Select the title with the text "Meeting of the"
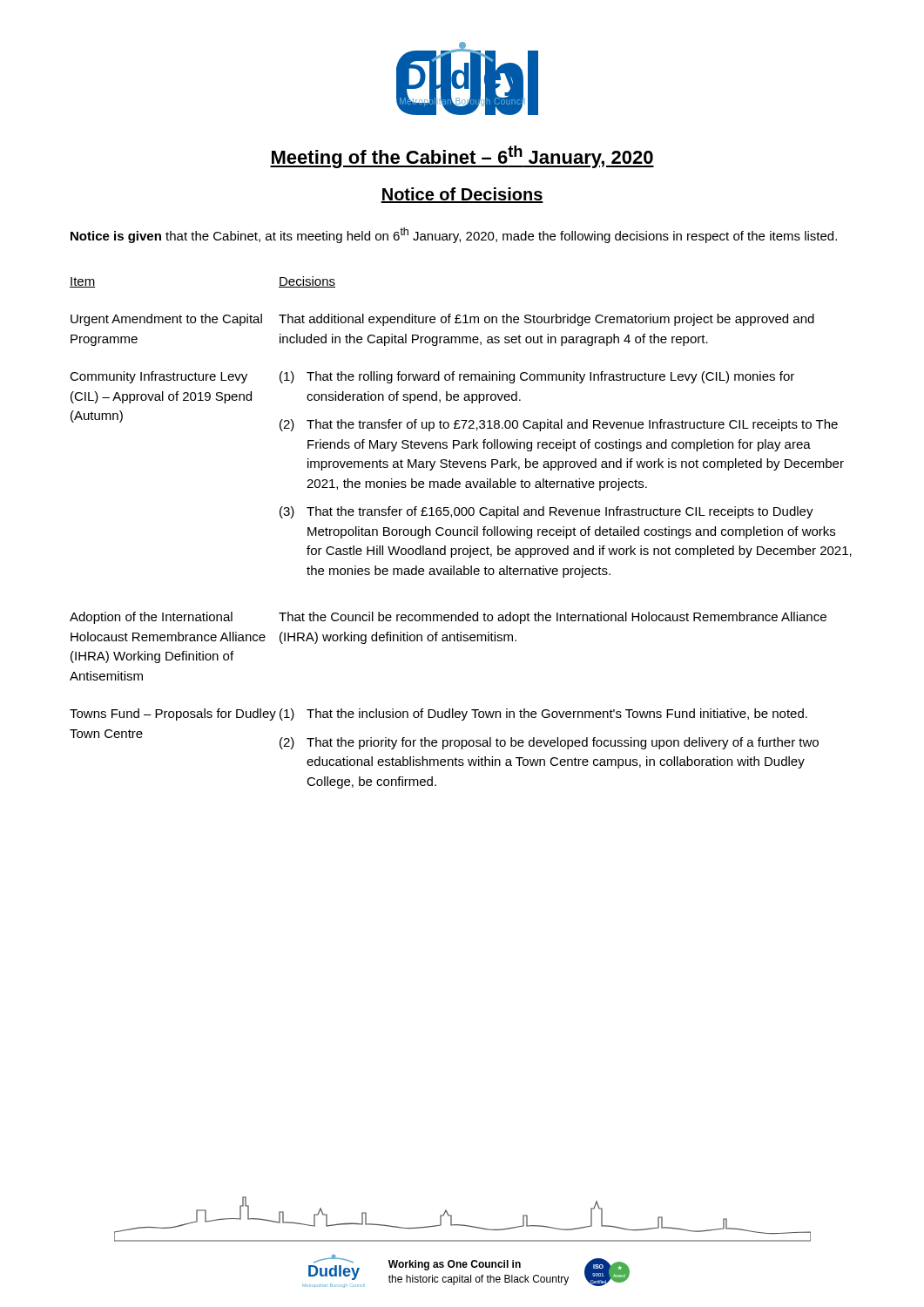Image resolution: width=924 pixels, height=1307 pixels. tap(462, 155)
